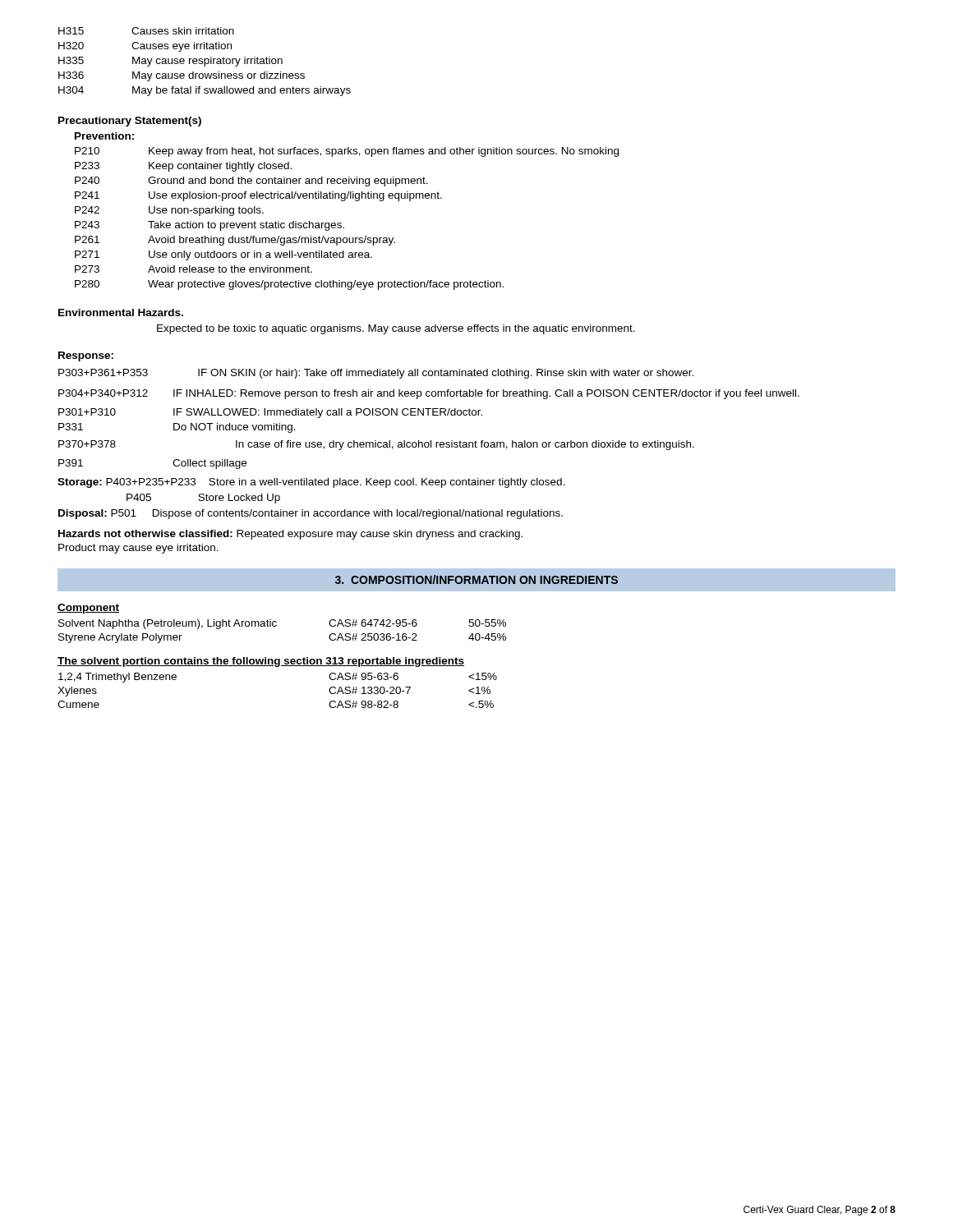Point to the text starting "P240 Ground and bond the container"
953x1232 pixels.
coord(251,180)
